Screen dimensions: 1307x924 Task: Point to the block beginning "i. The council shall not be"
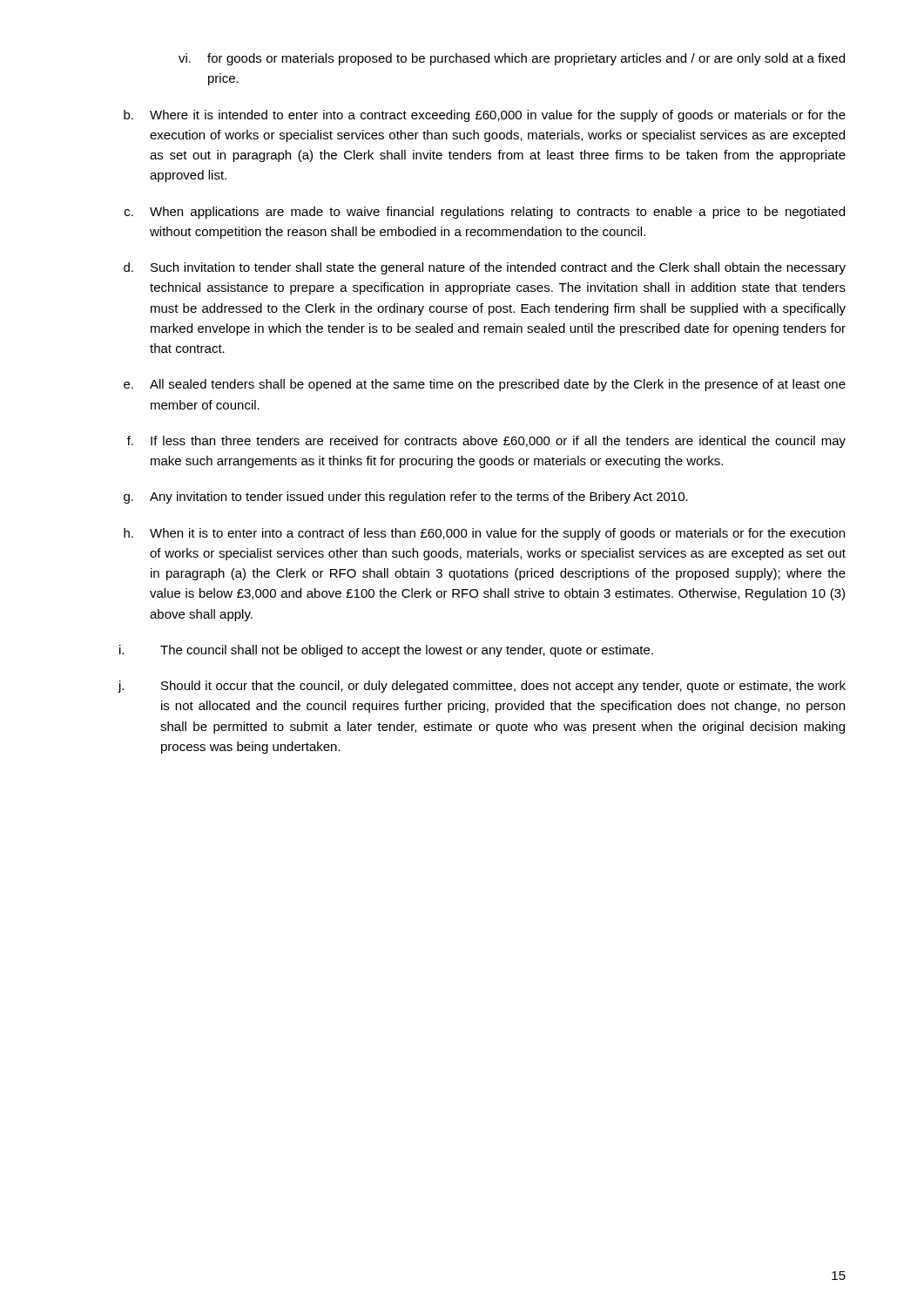[x=482, y=650]
